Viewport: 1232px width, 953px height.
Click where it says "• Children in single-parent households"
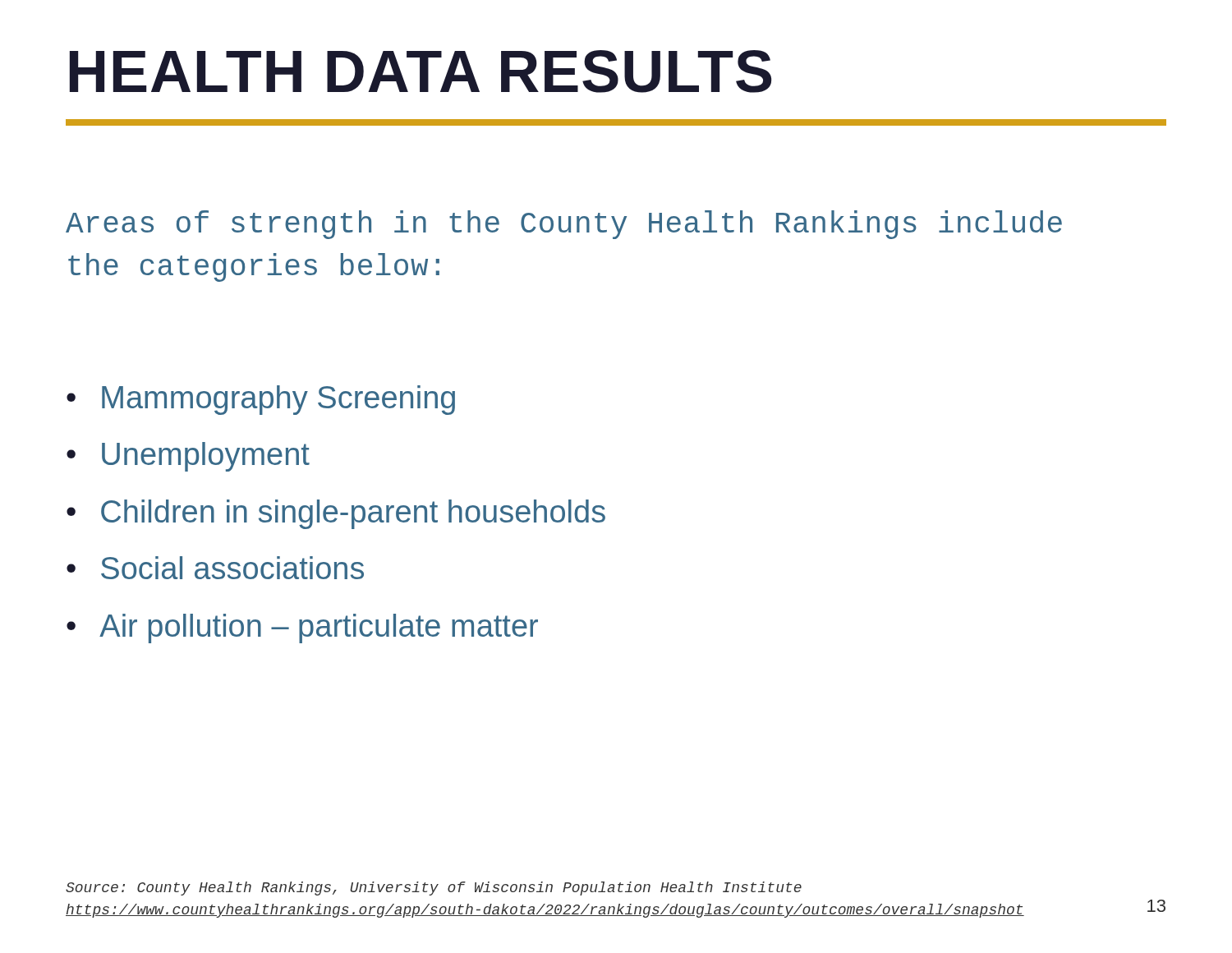(x=336, y=512)
